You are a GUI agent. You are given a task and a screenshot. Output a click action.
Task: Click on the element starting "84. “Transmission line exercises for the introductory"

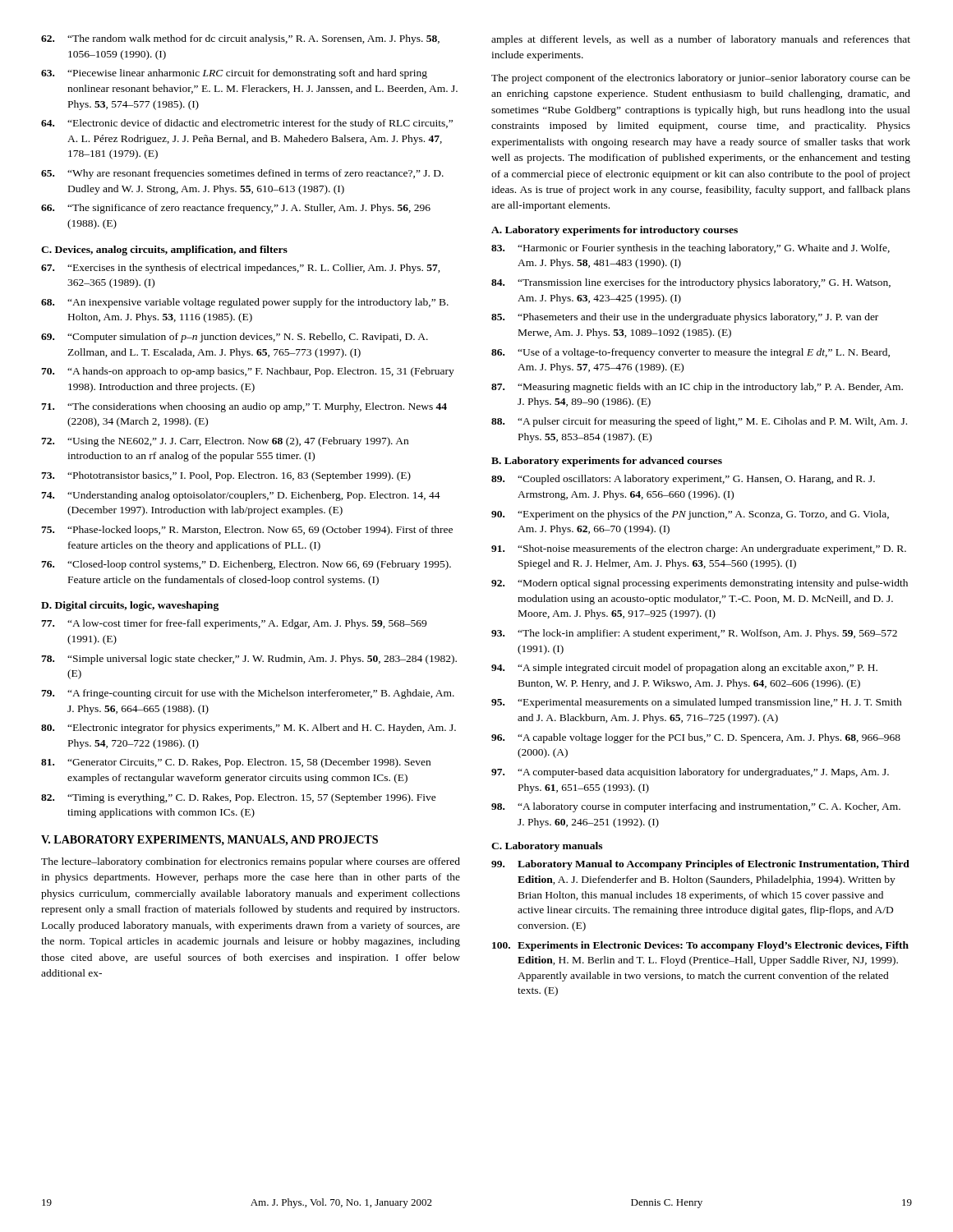(x=701, y=291)
